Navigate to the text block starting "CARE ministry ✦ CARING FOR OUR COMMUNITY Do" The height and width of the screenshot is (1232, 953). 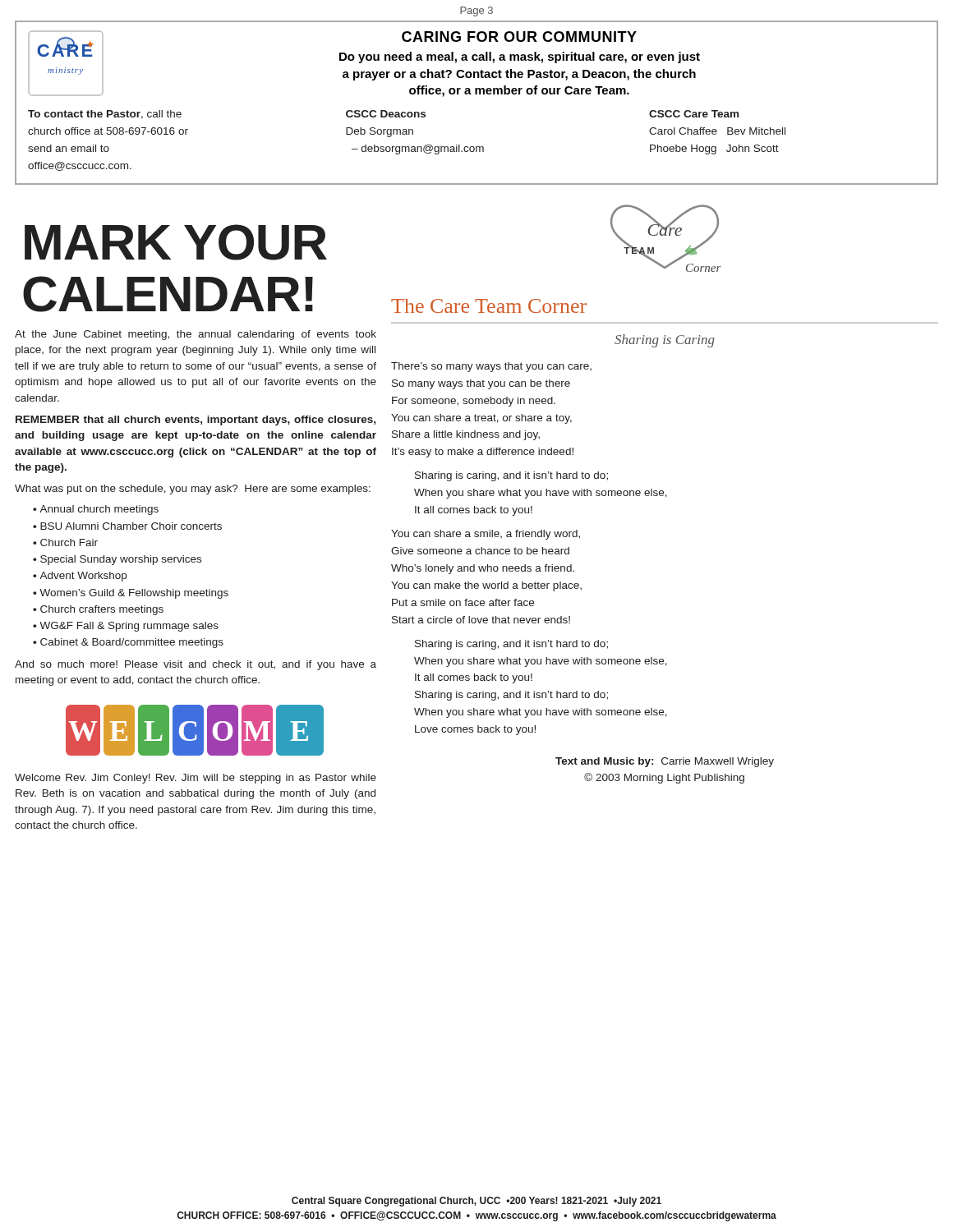tap(476, 102)
